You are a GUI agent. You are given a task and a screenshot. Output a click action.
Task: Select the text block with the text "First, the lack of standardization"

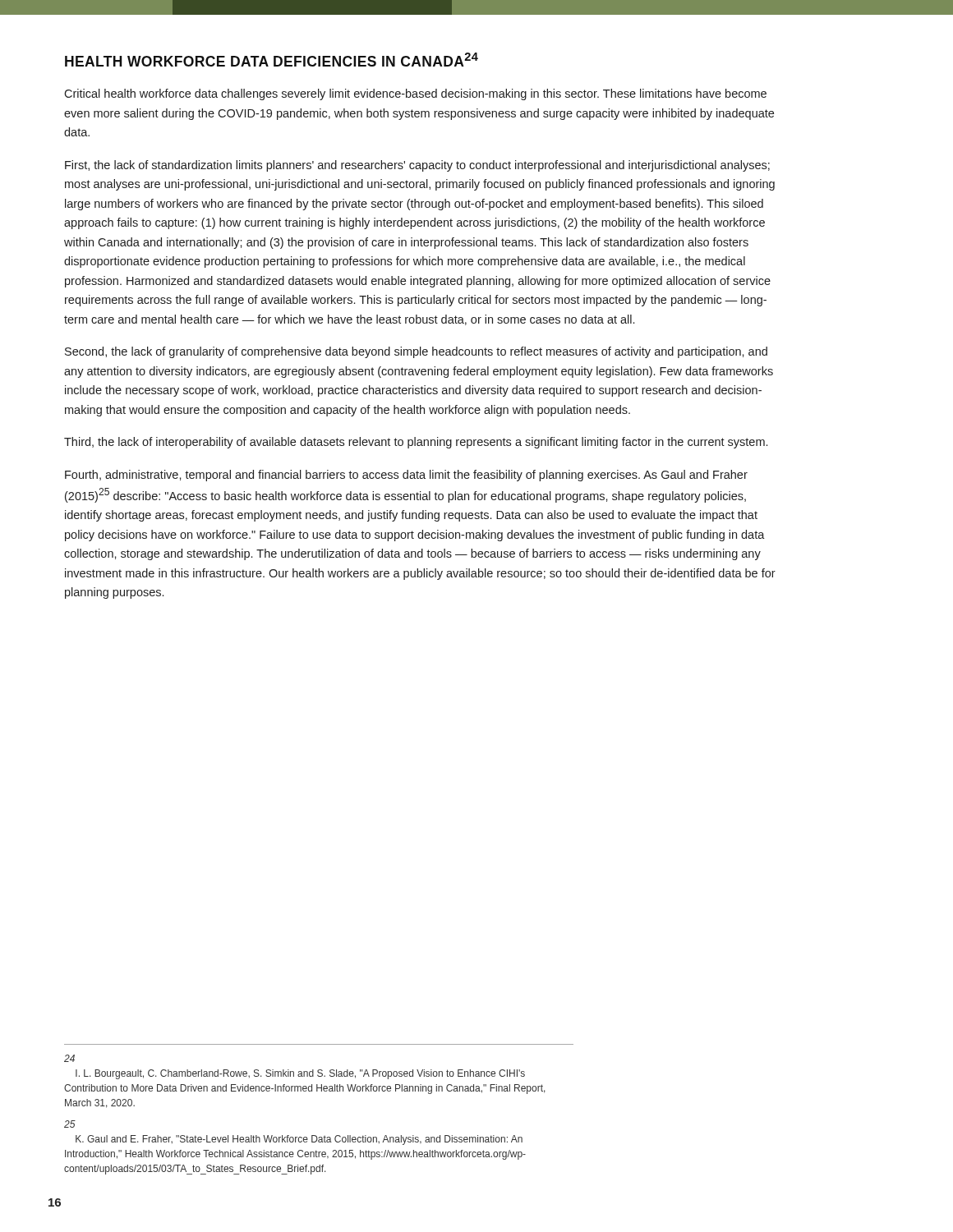(x=420, y=242)
